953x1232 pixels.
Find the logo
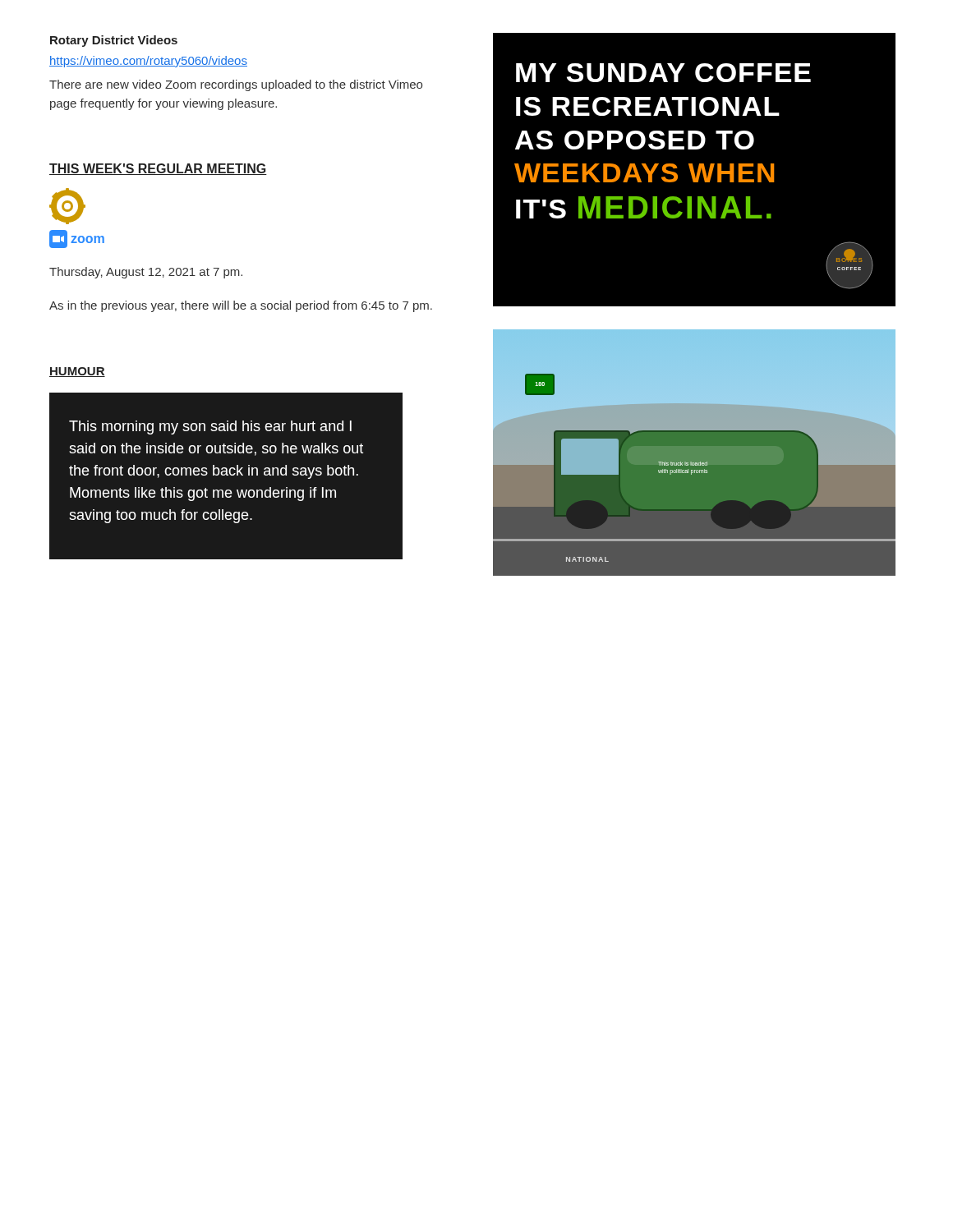click(x=246, y=218)
